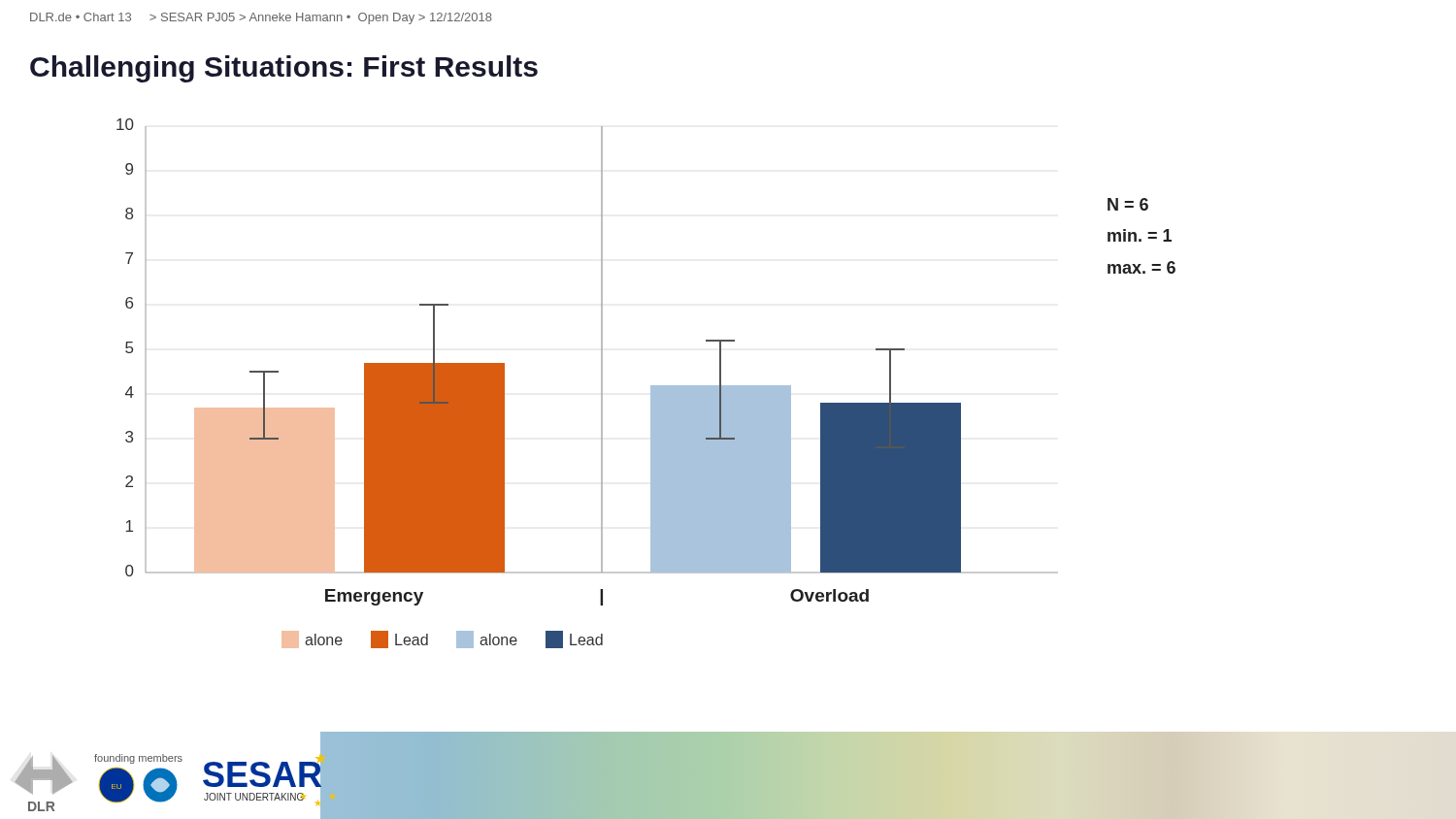Click on the text starting "Challenging Situations: First"
This screenshot has height=819, width=1456.
point(284,66)
